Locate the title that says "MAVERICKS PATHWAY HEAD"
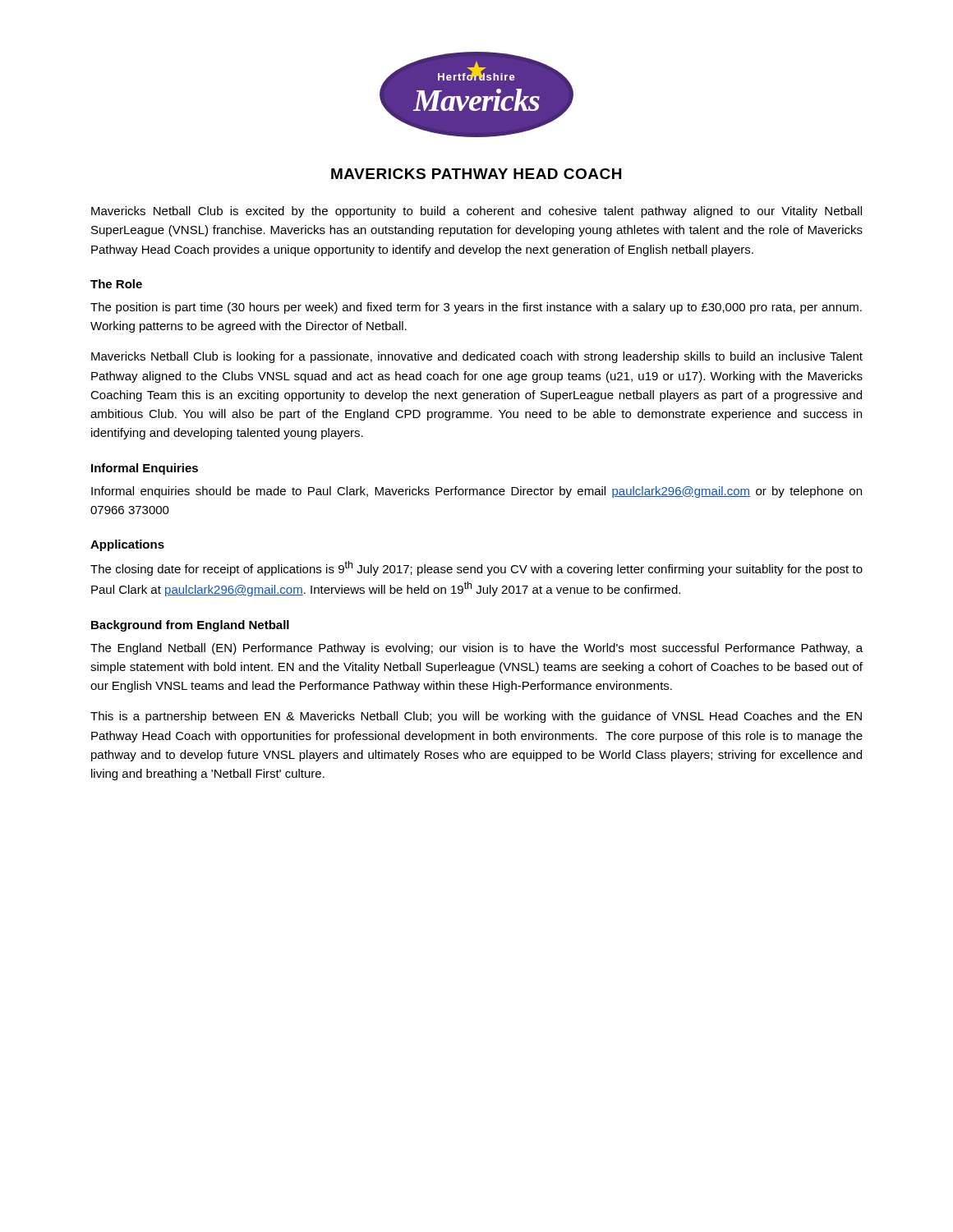This screenshot has width=953, height=1232. pyautogui.click(x=476, y=174)
